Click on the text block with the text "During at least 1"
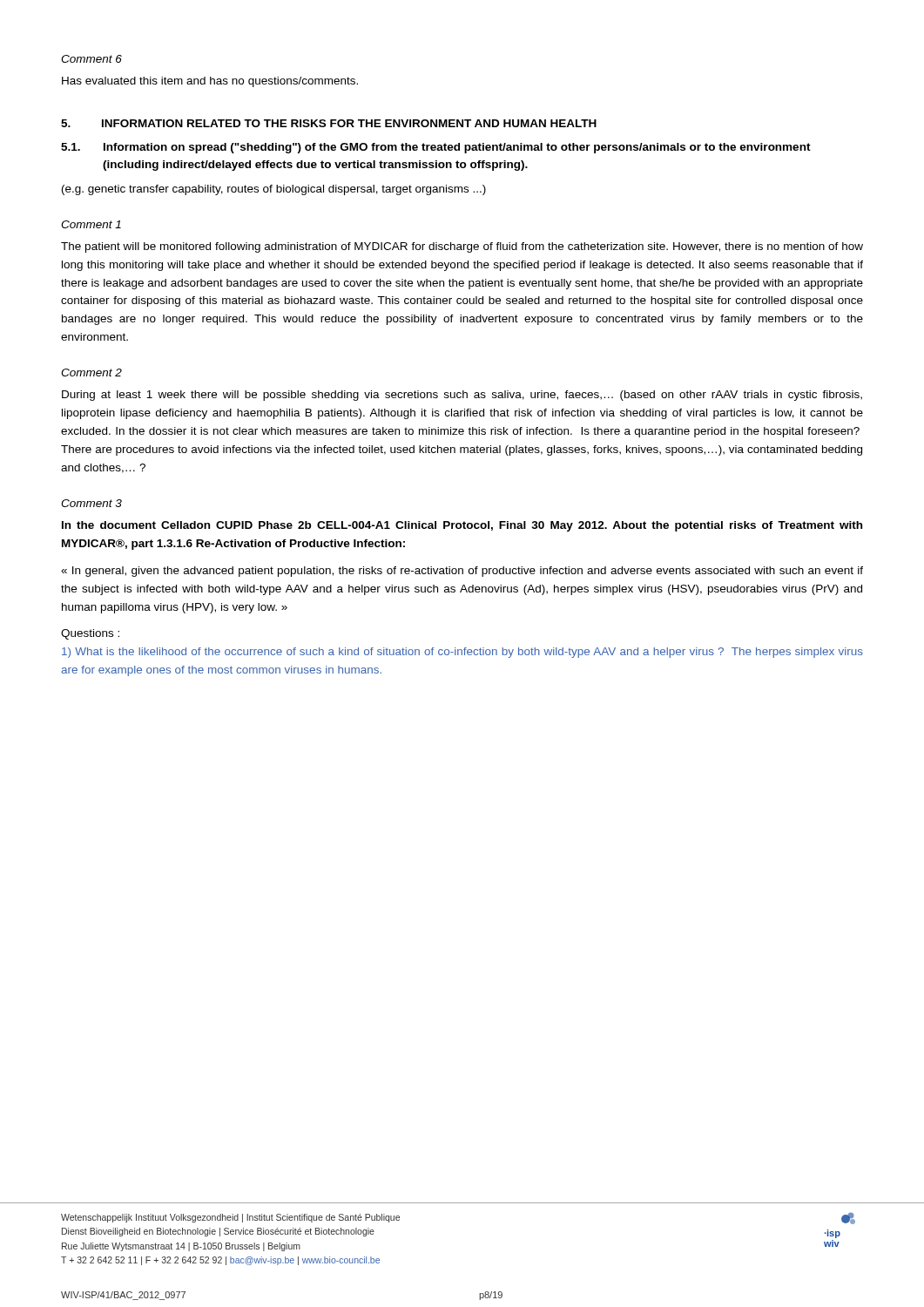 click(462, 431)
